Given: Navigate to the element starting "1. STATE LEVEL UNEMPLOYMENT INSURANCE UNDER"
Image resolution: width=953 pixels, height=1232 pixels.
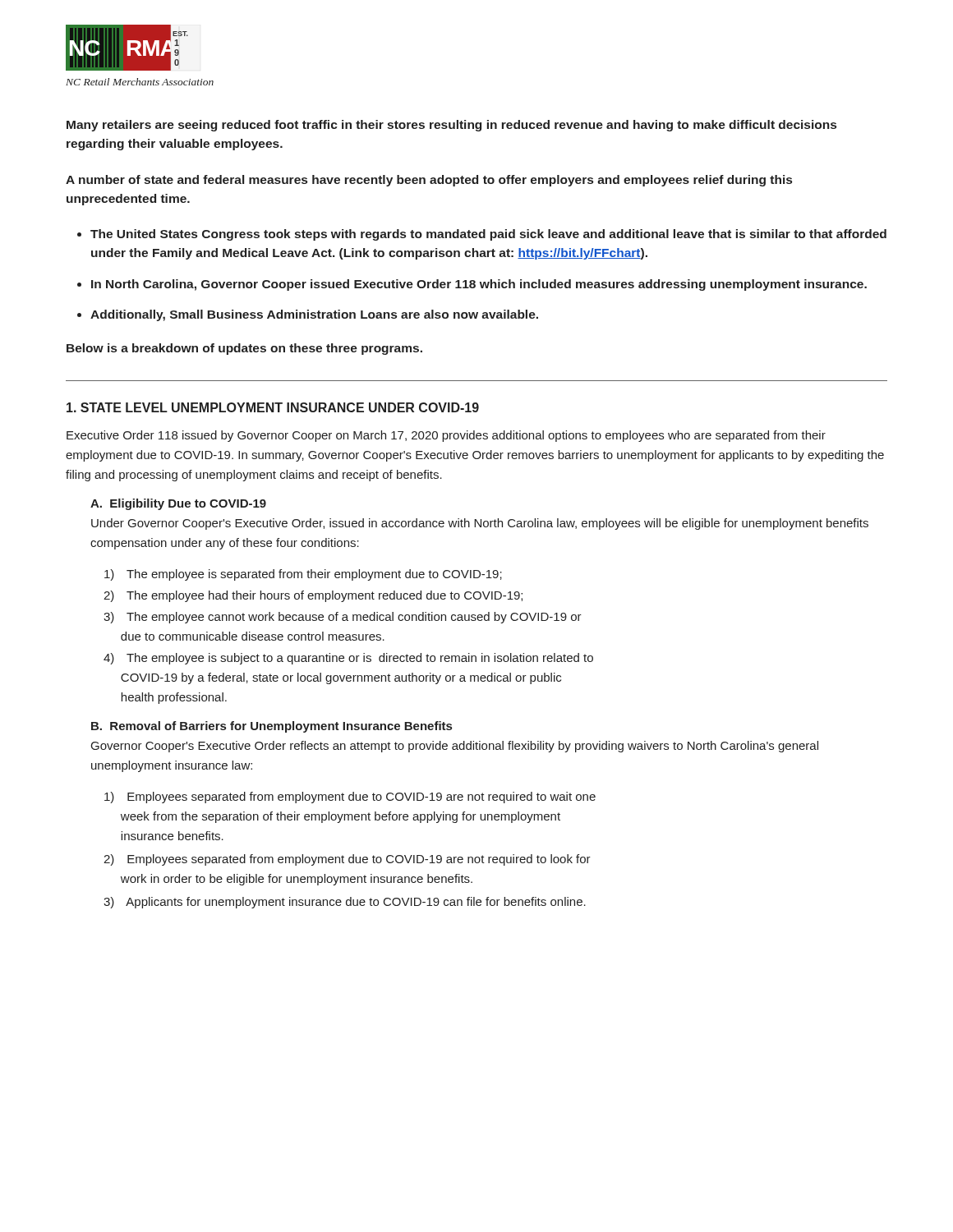Looking at the screenshot, I should pyautogui.click(x=272, y=408).
